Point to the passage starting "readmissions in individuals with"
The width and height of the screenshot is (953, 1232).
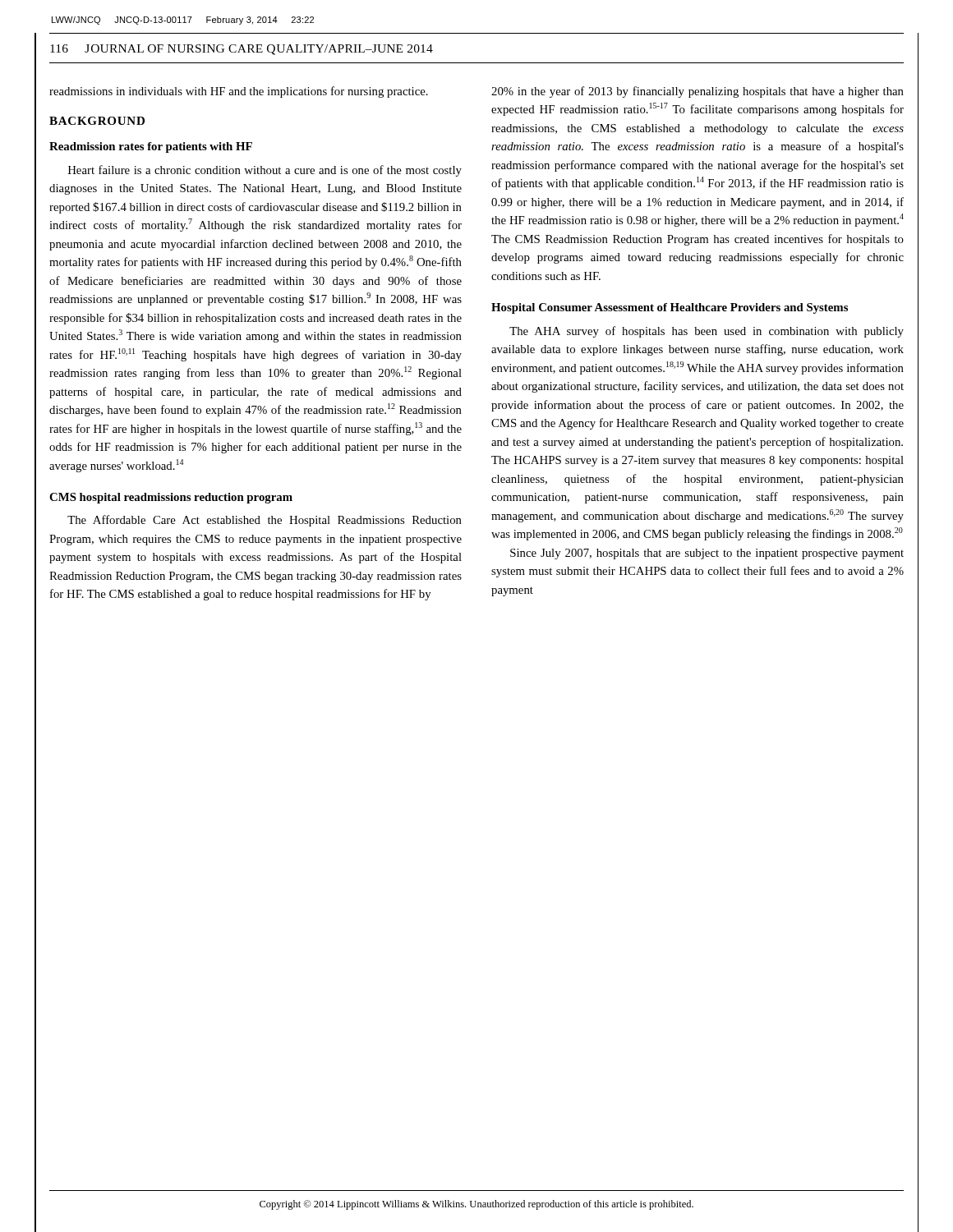[x=239, y=91]
